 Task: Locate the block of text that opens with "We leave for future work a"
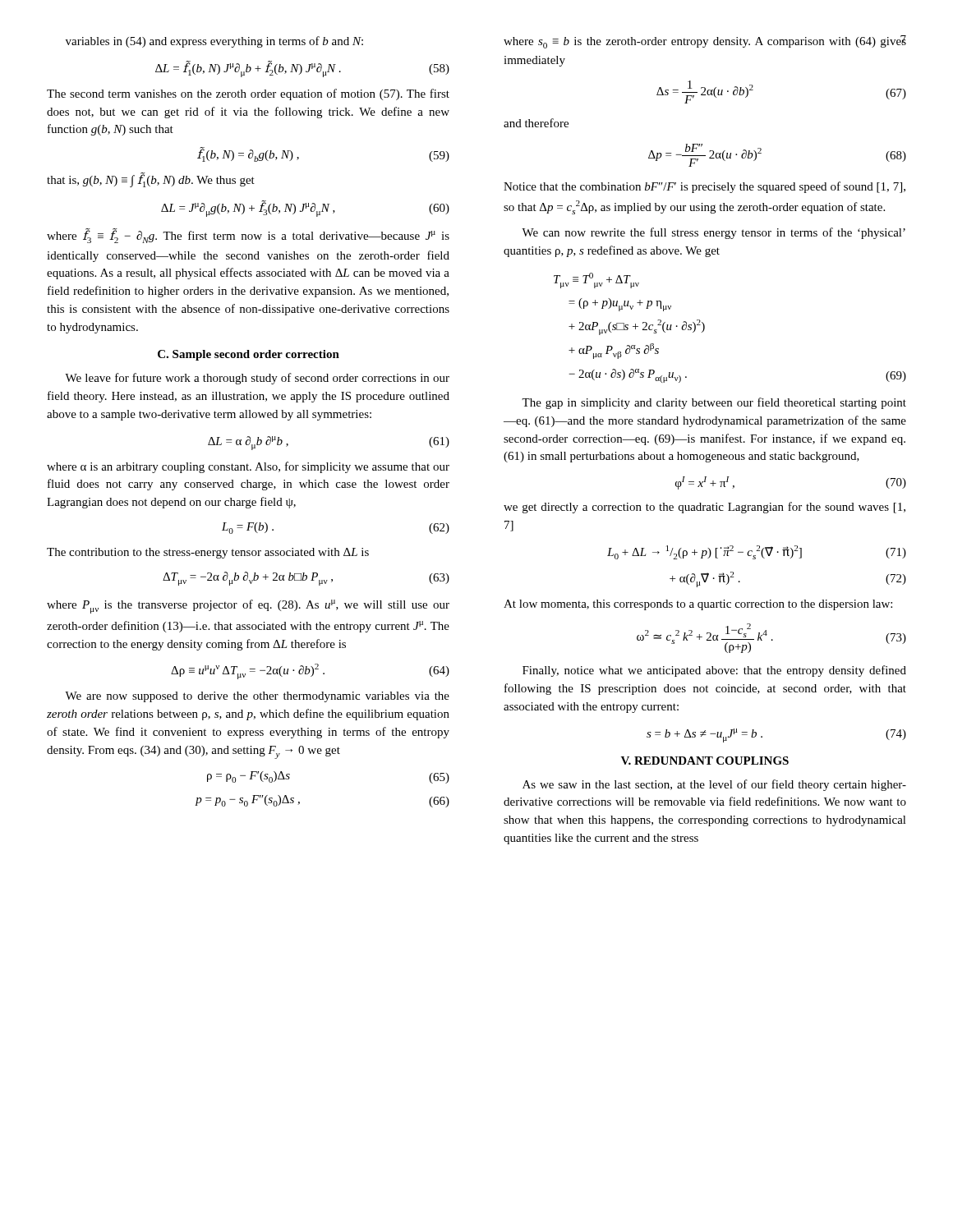tap(248, 397)
